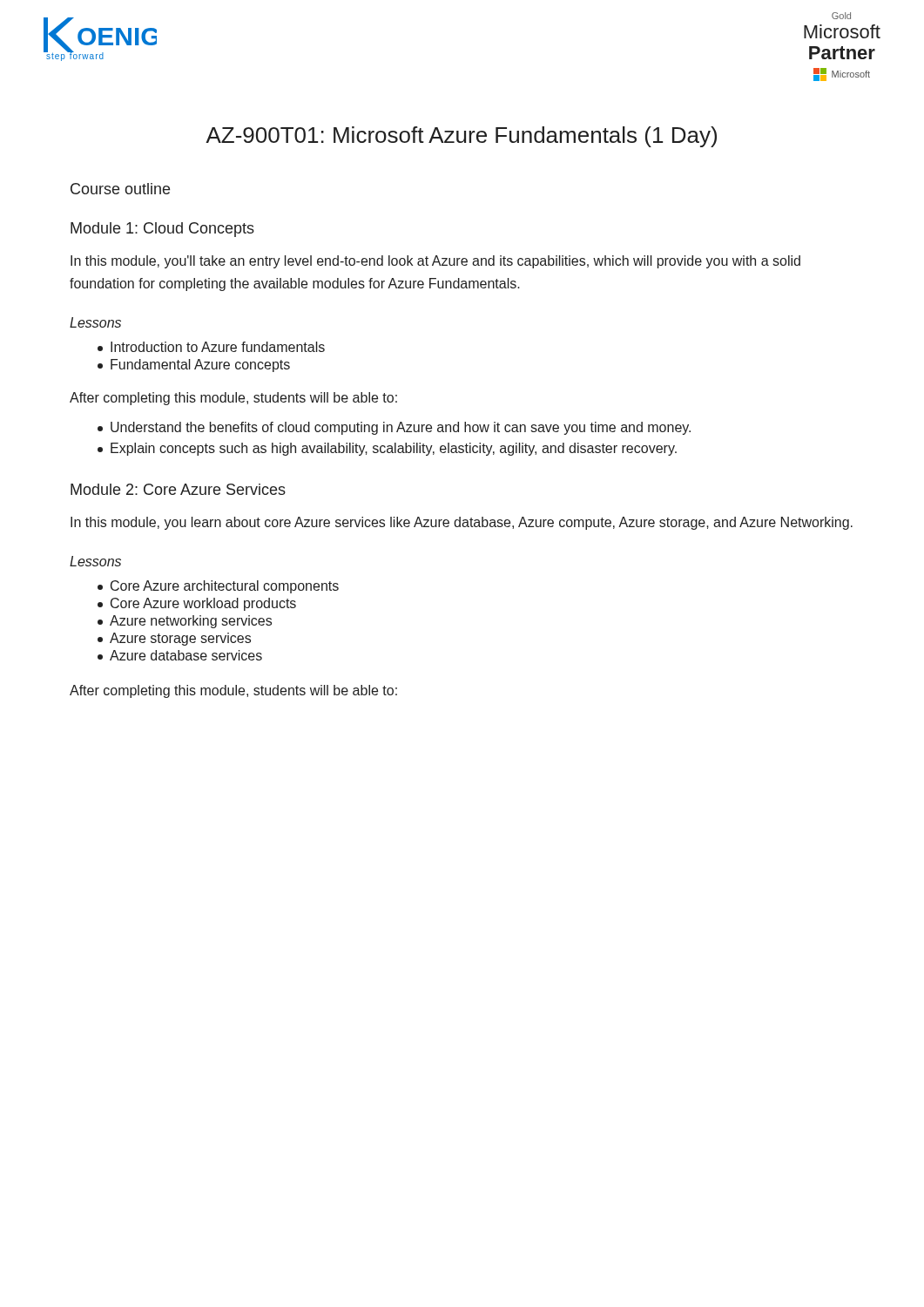Where does it say "Azure storage services"?

pos(174,639)
